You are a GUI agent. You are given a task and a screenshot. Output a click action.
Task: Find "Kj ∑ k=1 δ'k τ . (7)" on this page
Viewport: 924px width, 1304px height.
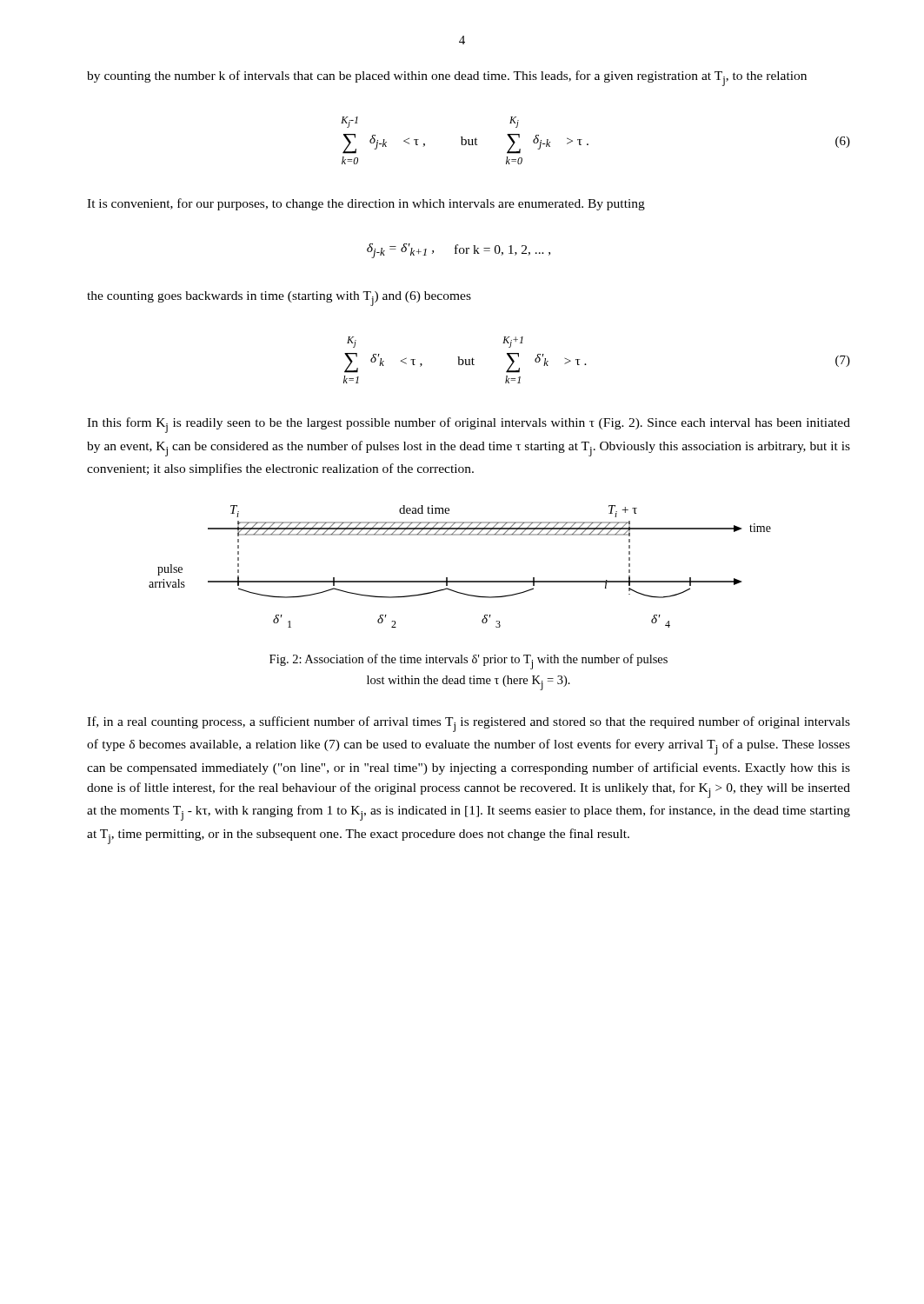pyautogui.click(x=597, y=360)
